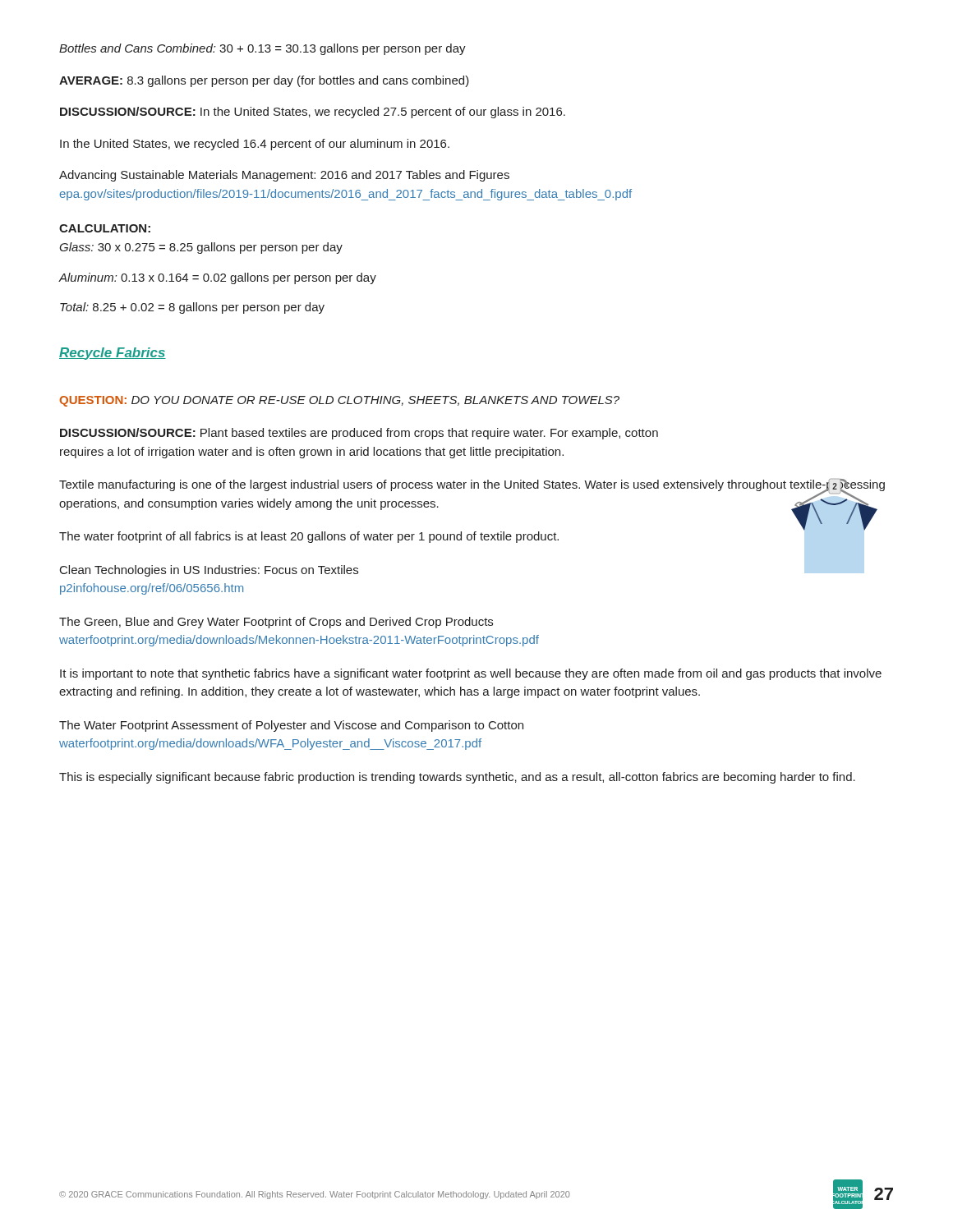This screenshot has height=1232, width=953.
Task: Locate the text starting "It is important to note that synthetic fabrics"
Action: point(470,682)
